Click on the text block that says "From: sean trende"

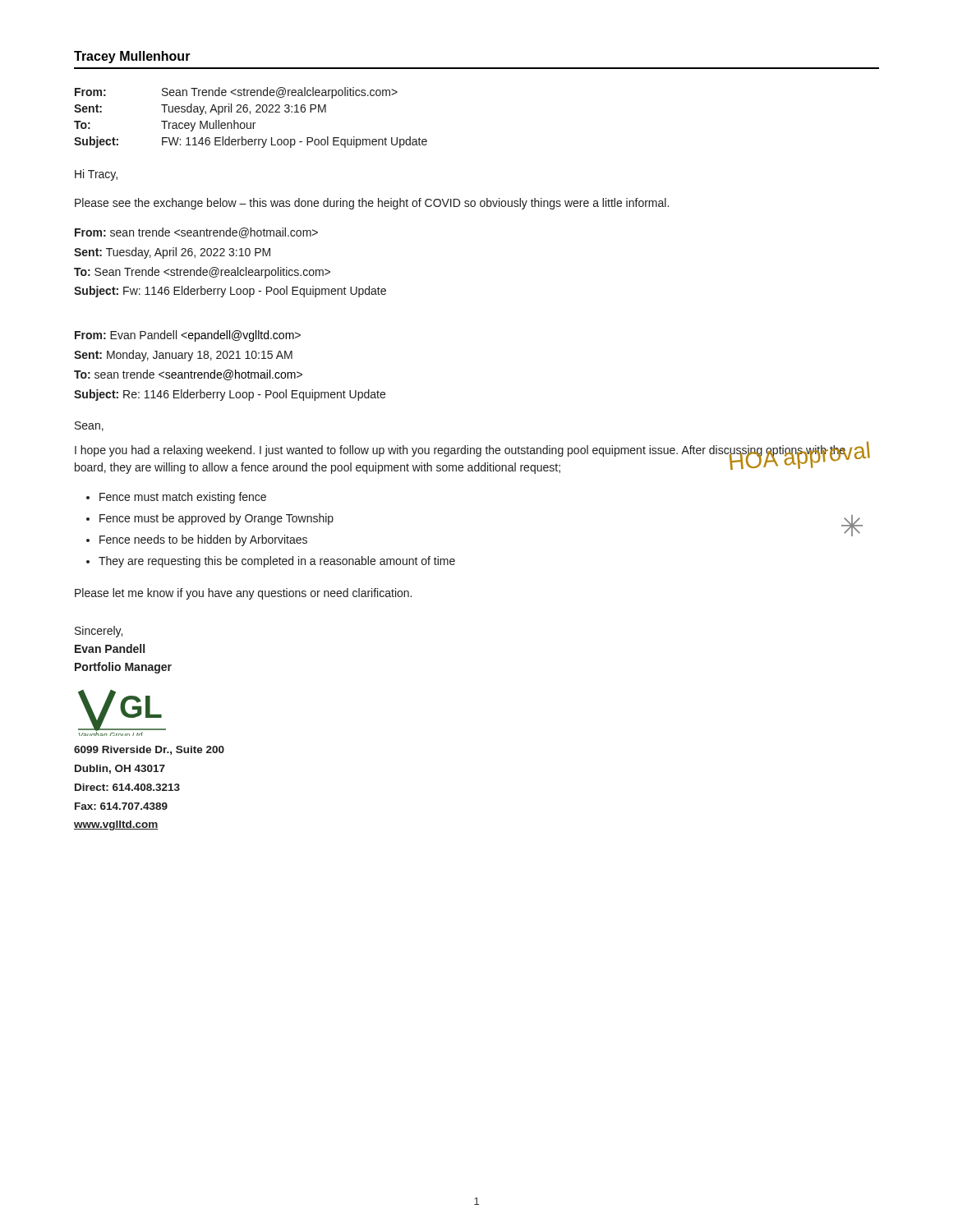pyautogui.click(x=196, y=233)
